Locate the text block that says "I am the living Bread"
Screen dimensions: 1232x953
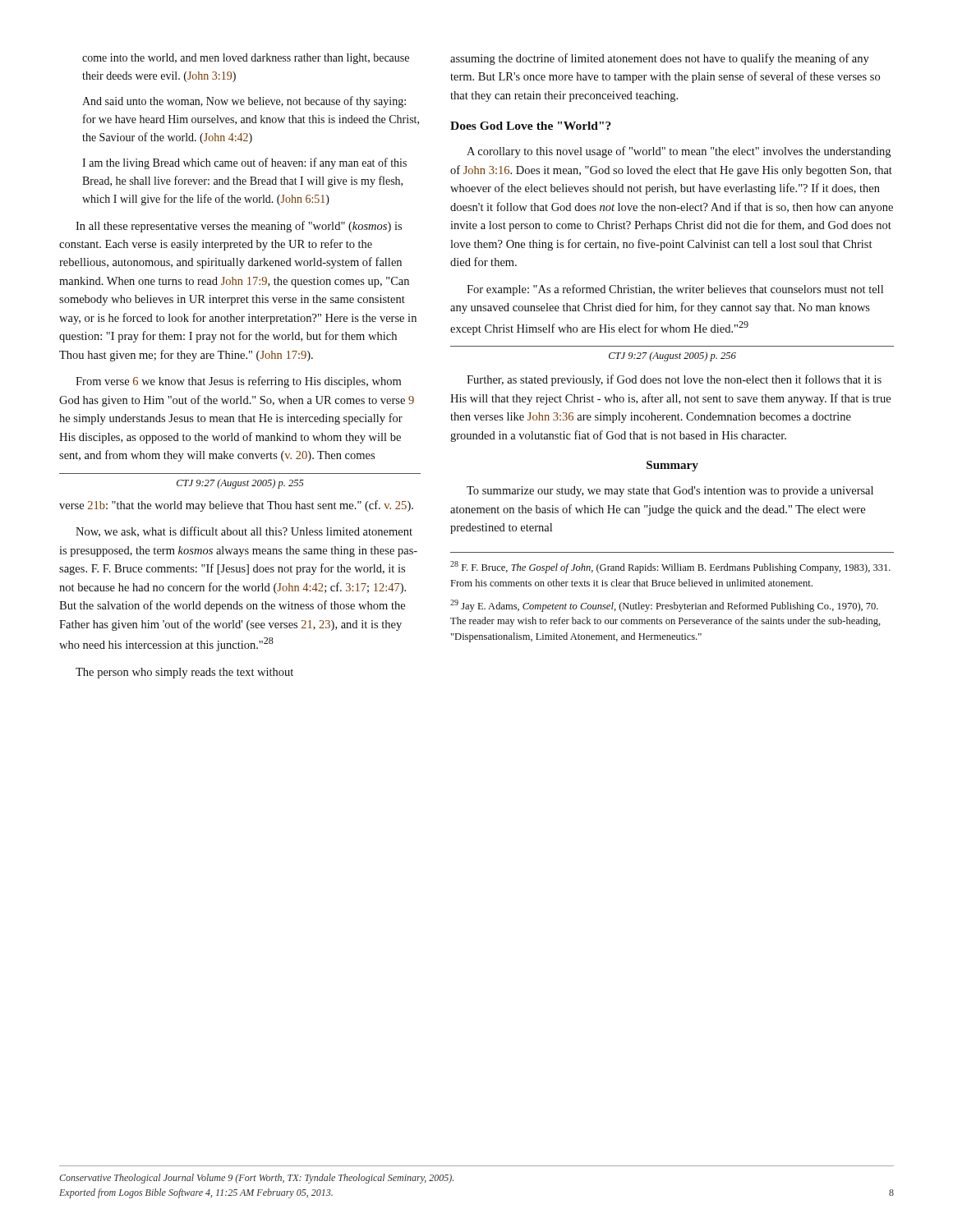click(x=251, y=181)
